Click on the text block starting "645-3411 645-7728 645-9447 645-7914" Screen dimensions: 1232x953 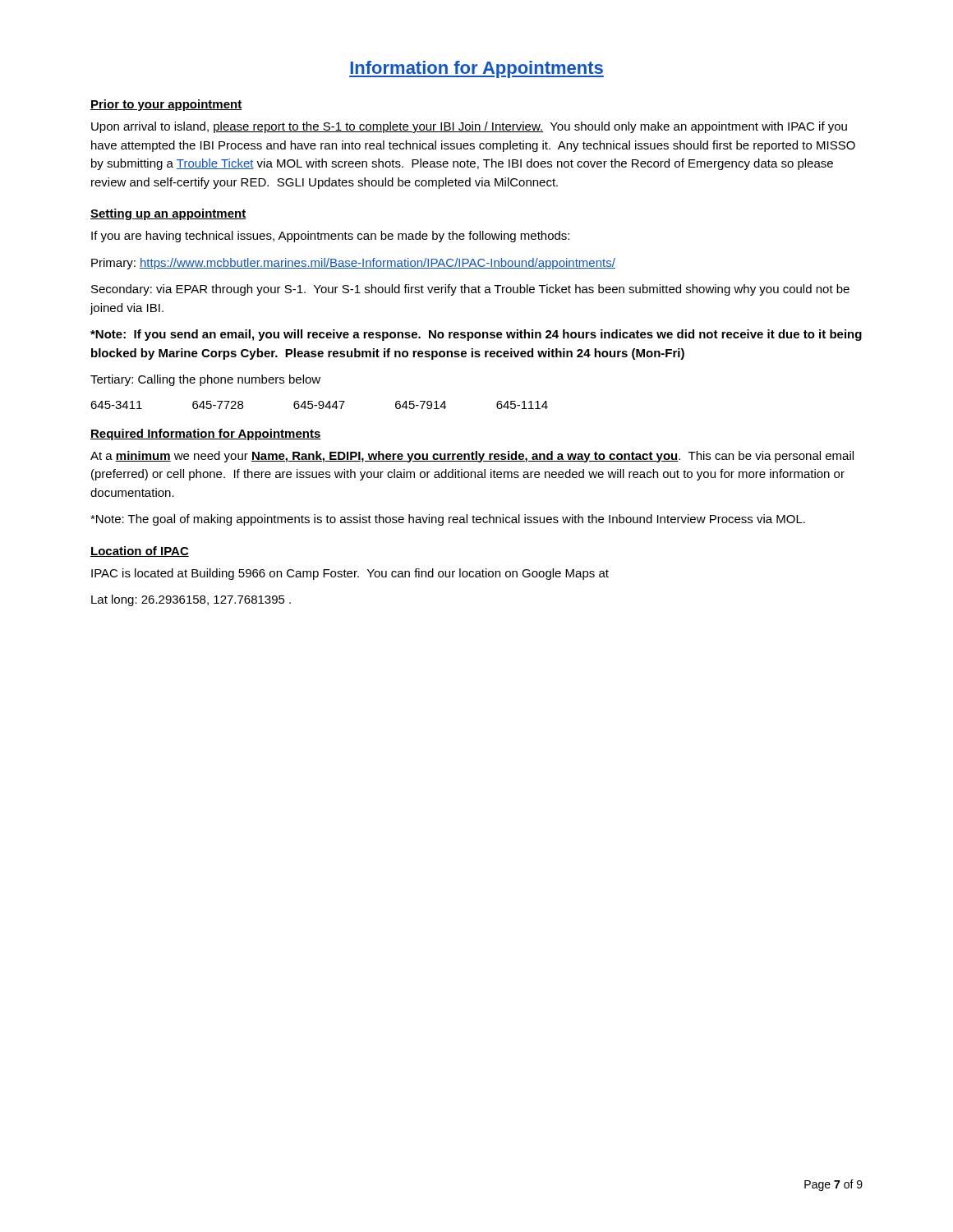319,404
